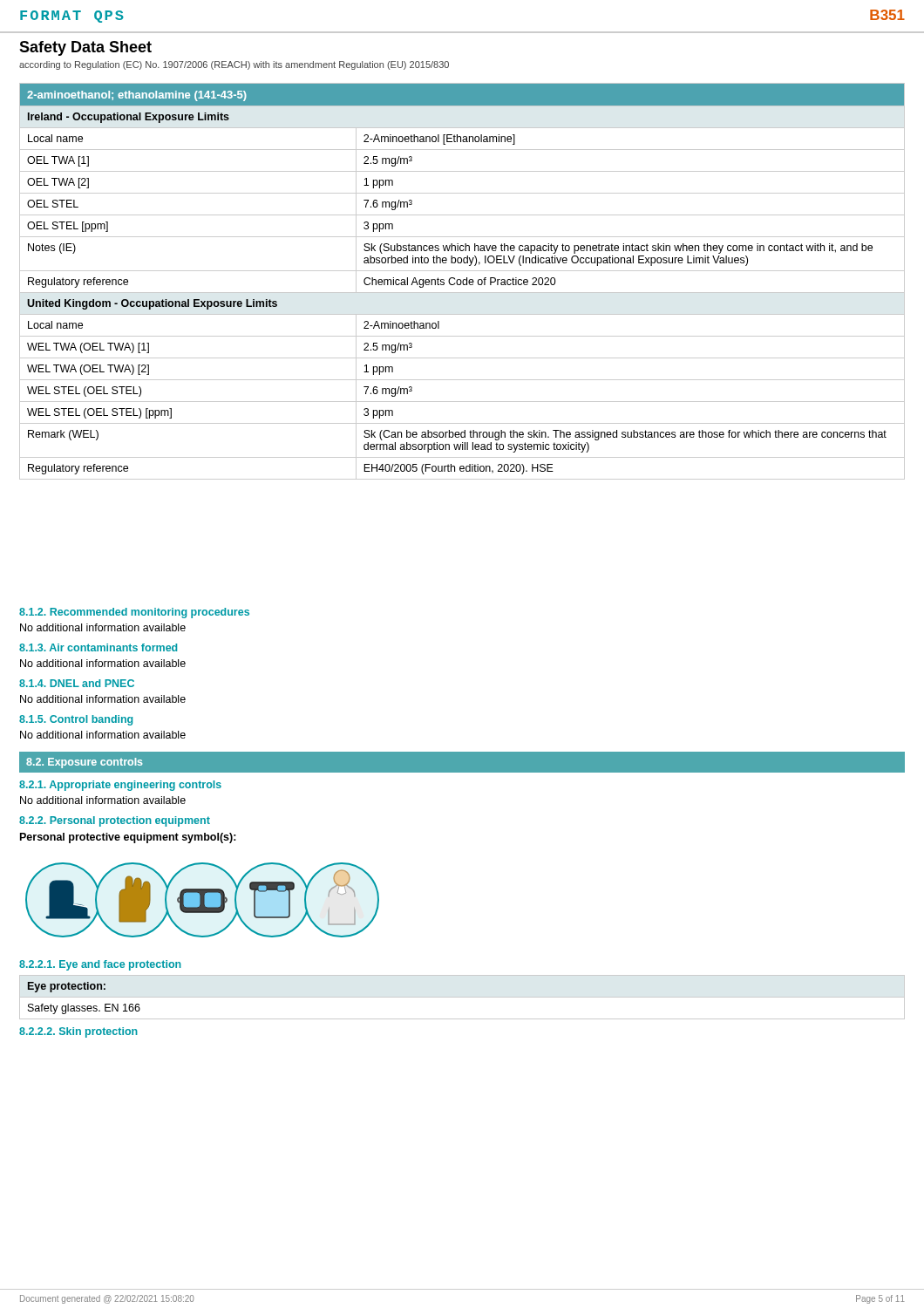
Task: Select the table that reads "2-aminoethanol; ethanolamine (141-43-5)"
Action: [462, 281]
